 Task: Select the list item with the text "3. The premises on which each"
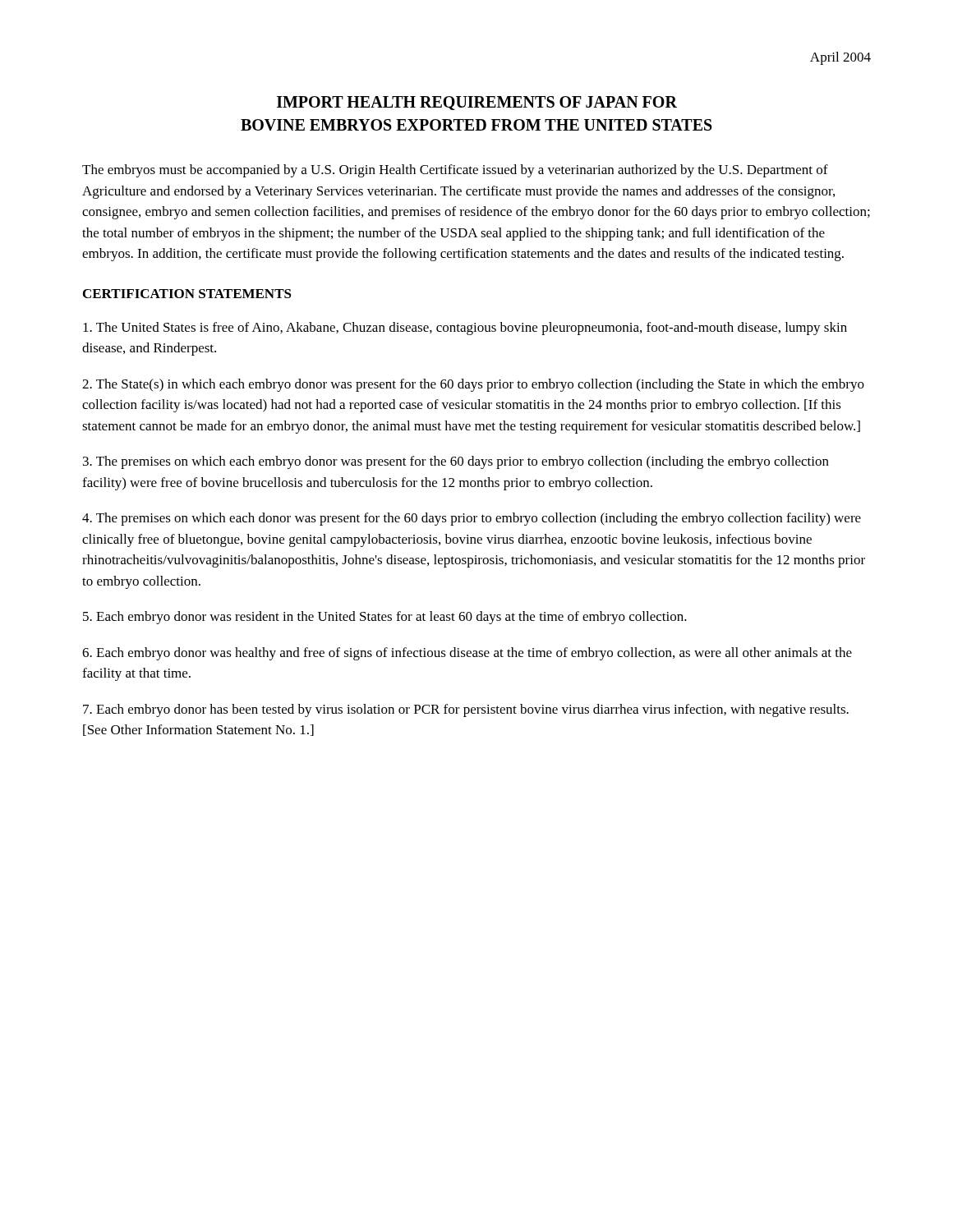456,472
